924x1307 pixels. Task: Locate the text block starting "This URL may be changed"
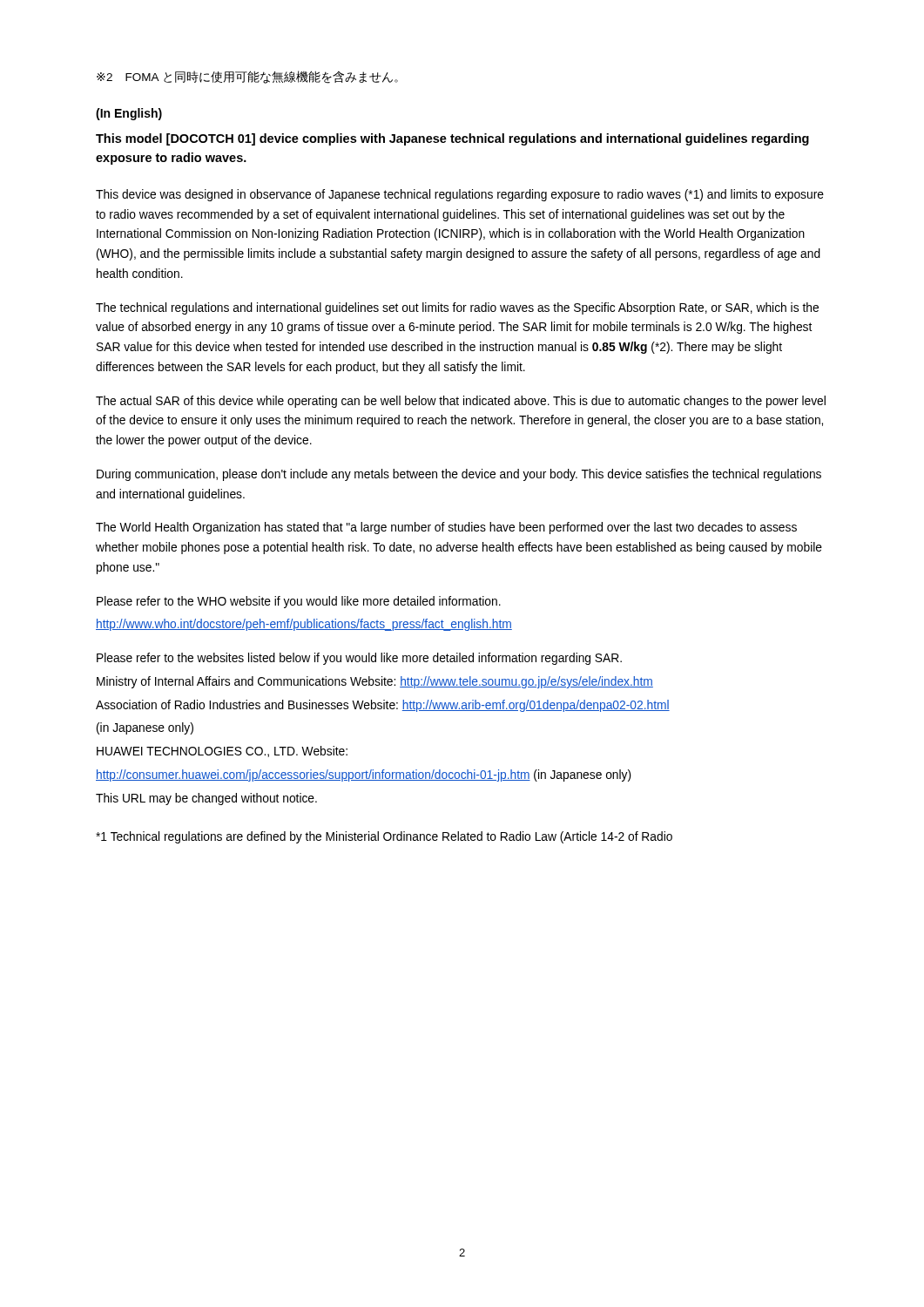tap(207, 798)
